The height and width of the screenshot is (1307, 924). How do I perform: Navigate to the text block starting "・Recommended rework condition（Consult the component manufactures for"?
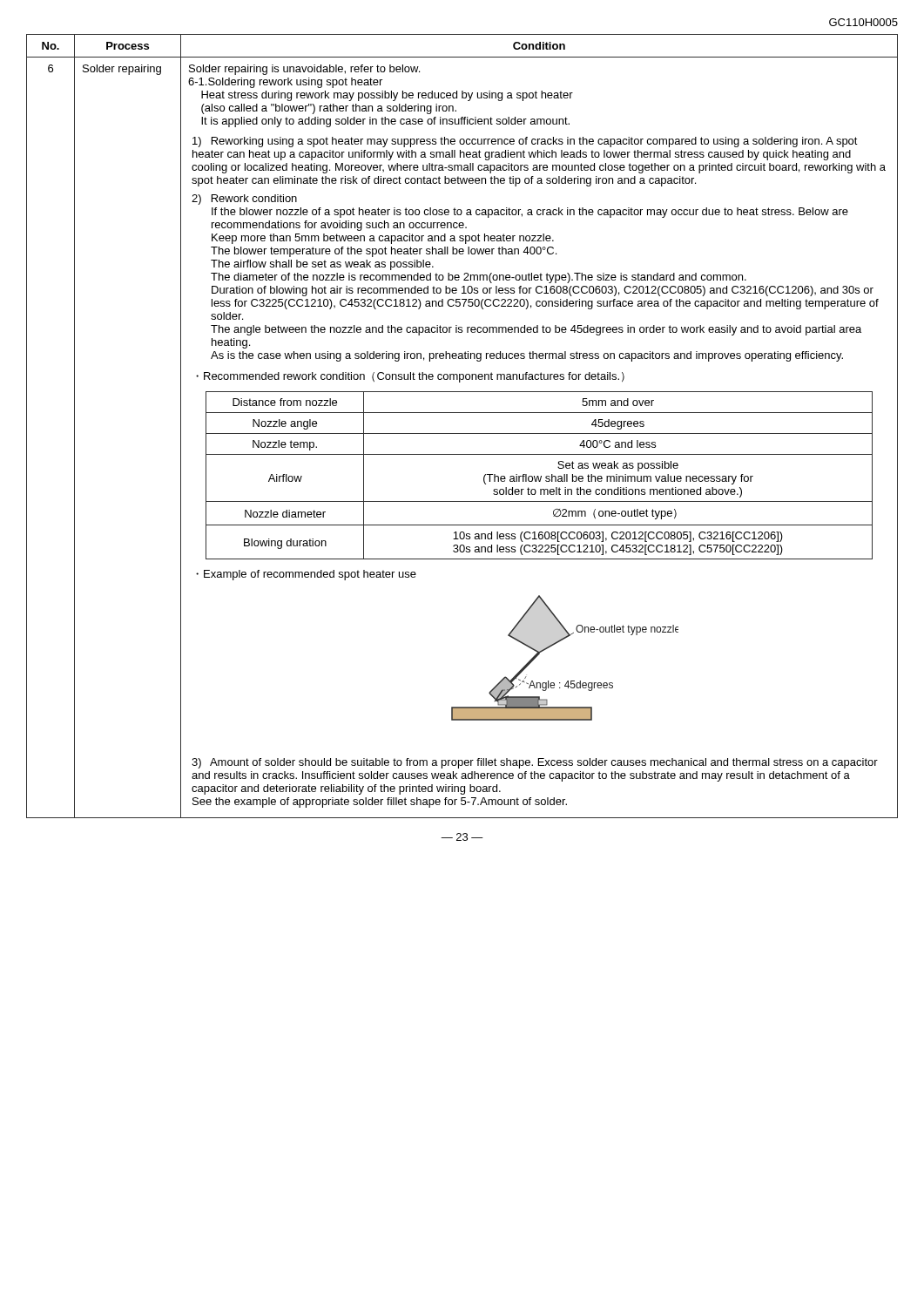point(412,376)
